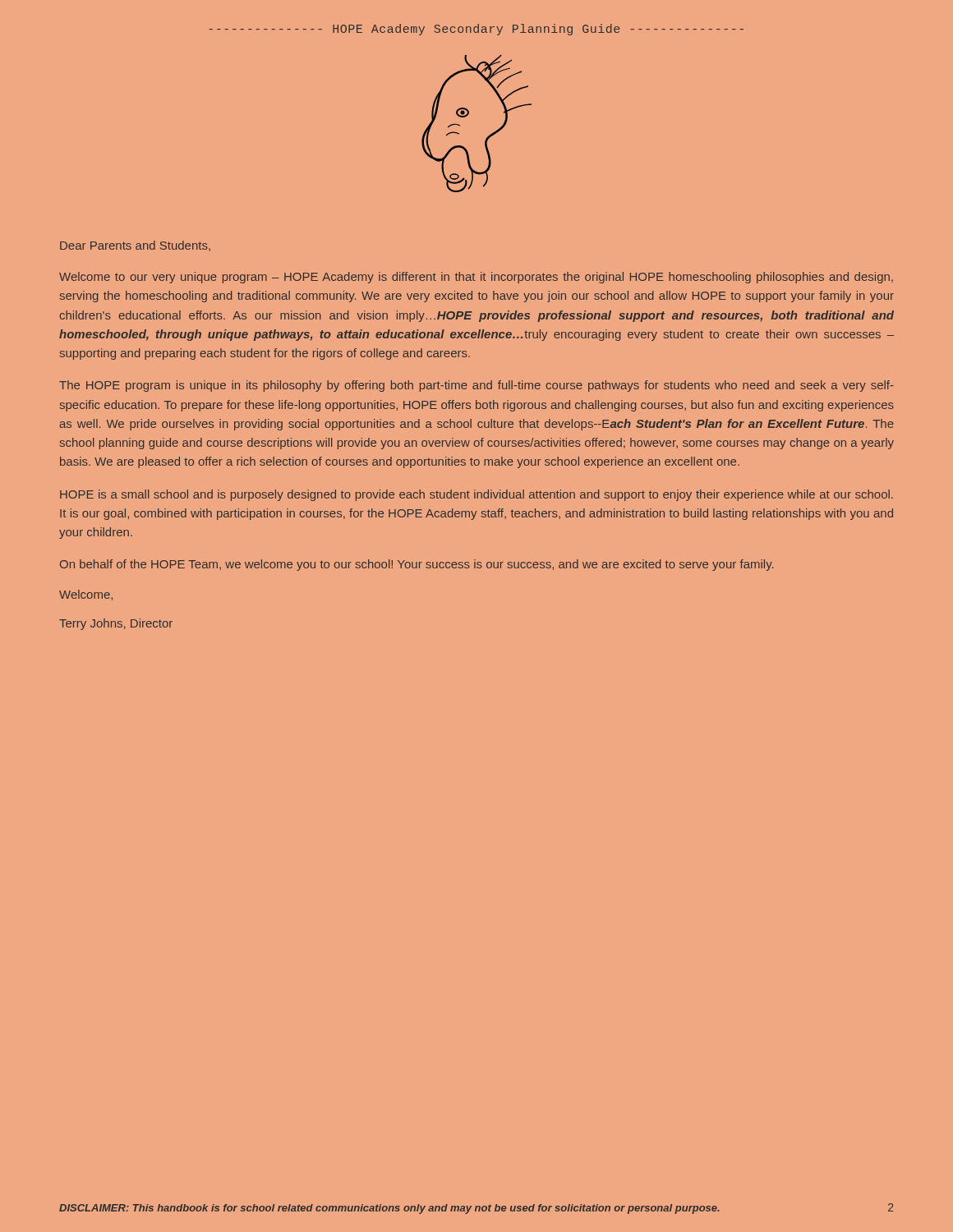Locate the block of text that opens with "Welcome to our very unique program – HOPE"

476,315
